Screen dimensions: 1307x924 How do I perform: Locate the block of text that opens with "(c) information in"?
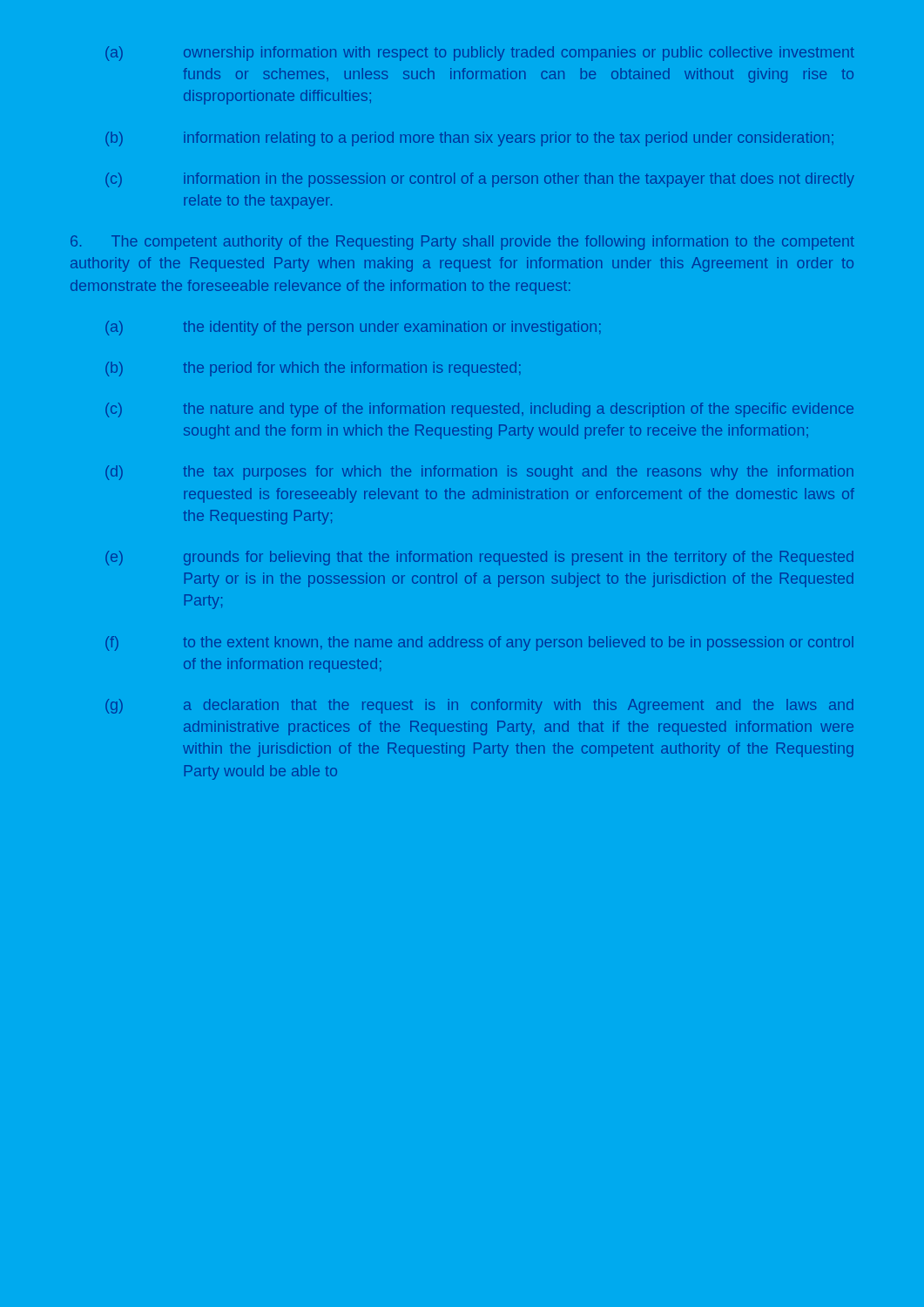point(462,190)
